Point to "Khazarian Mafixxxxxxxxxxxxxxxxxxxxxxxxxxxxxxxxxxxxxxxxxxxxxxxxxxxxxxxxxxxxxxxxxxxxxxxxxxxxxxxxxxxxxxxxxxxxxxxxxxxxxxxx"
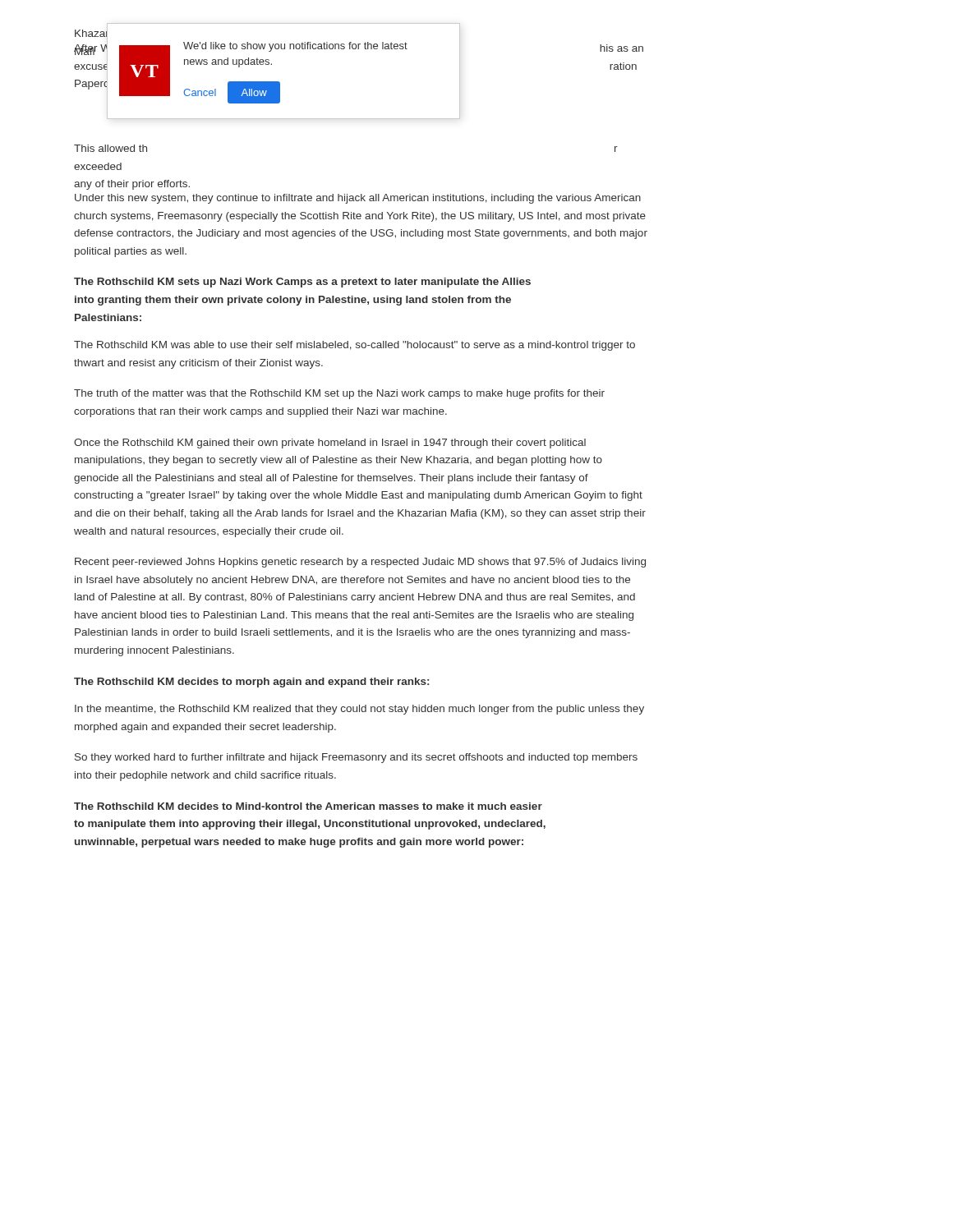The height and width of the screenshot is (1232, 953). (361, 42)
